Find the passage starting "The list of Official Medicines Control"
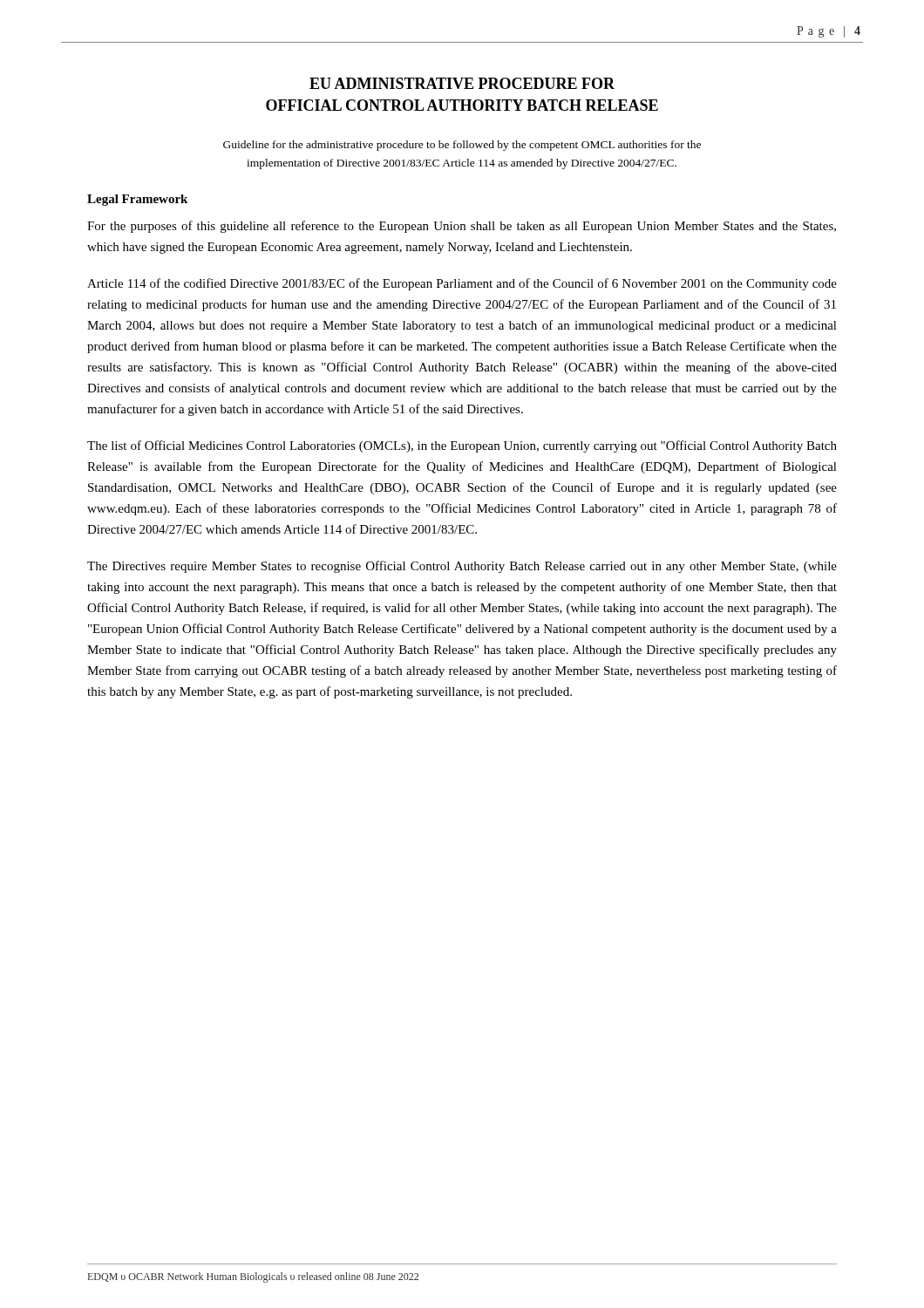Image resolution: width=924 pixels, height=1308 pixels. (462, 488)
